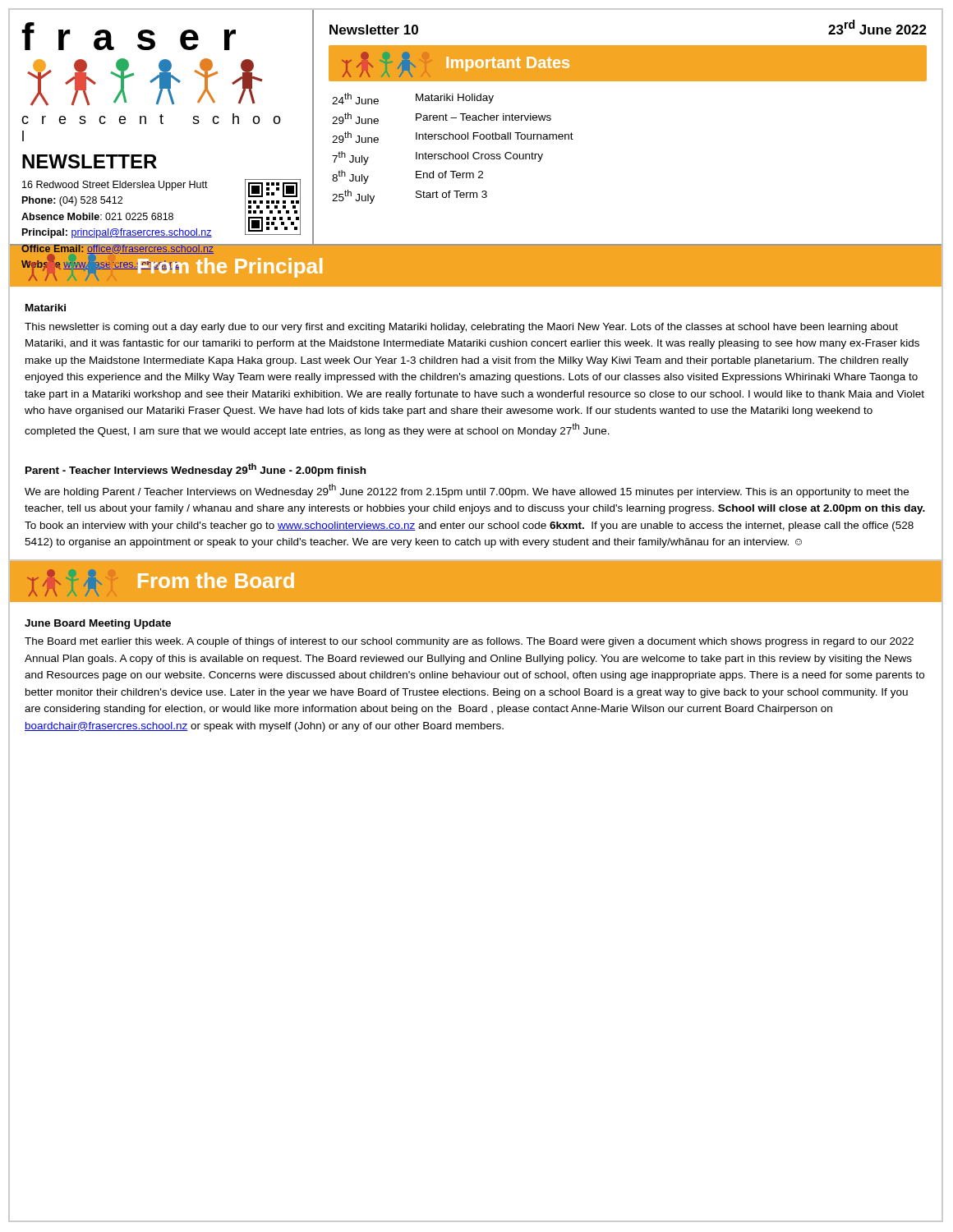Select the text block containing "c r e s c e n t"
Image resolution: width=953 pixels, height=1232 pixels.
153,128
